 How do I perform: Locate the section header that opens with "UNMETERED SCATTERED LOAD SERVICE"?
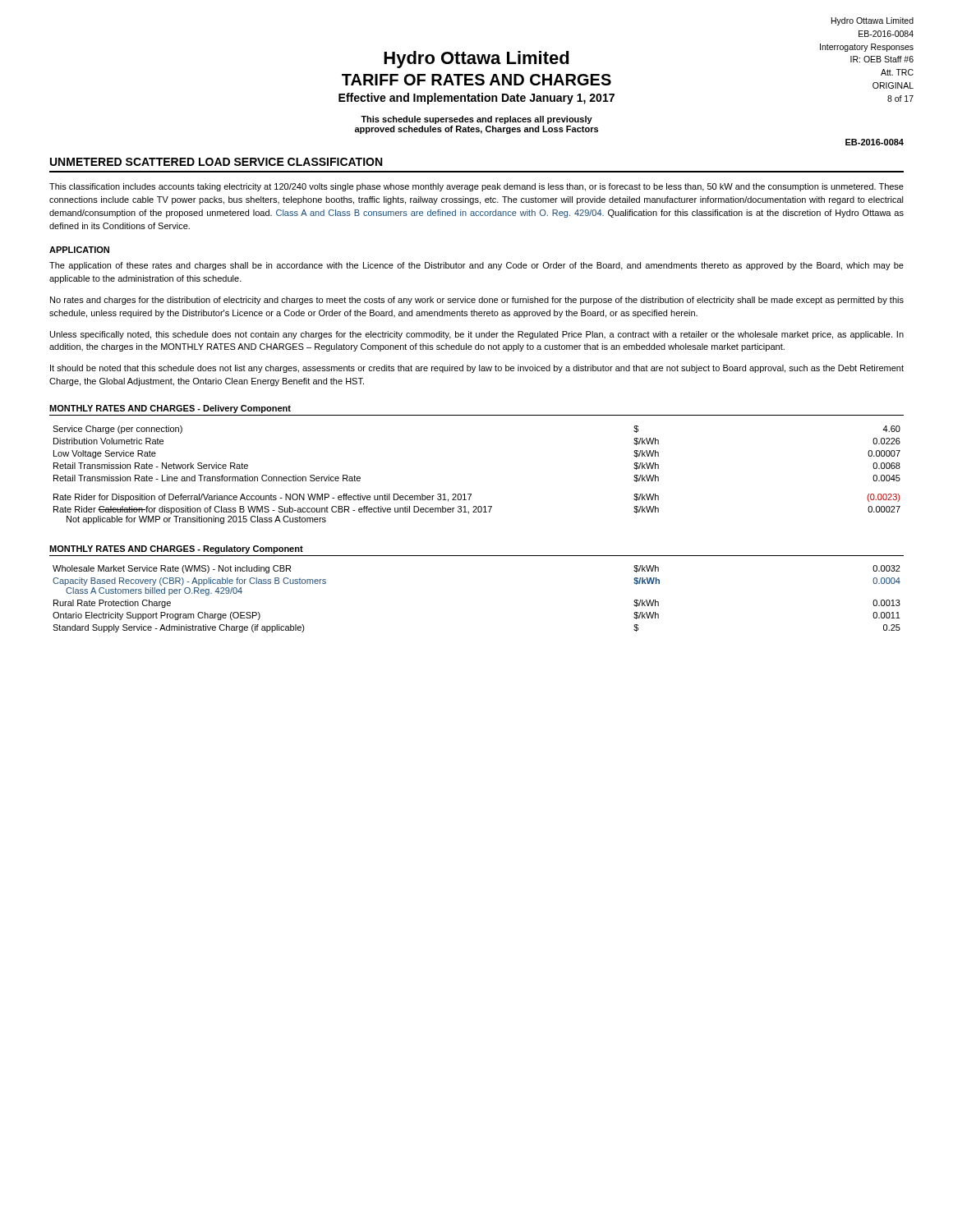(216, 162)
